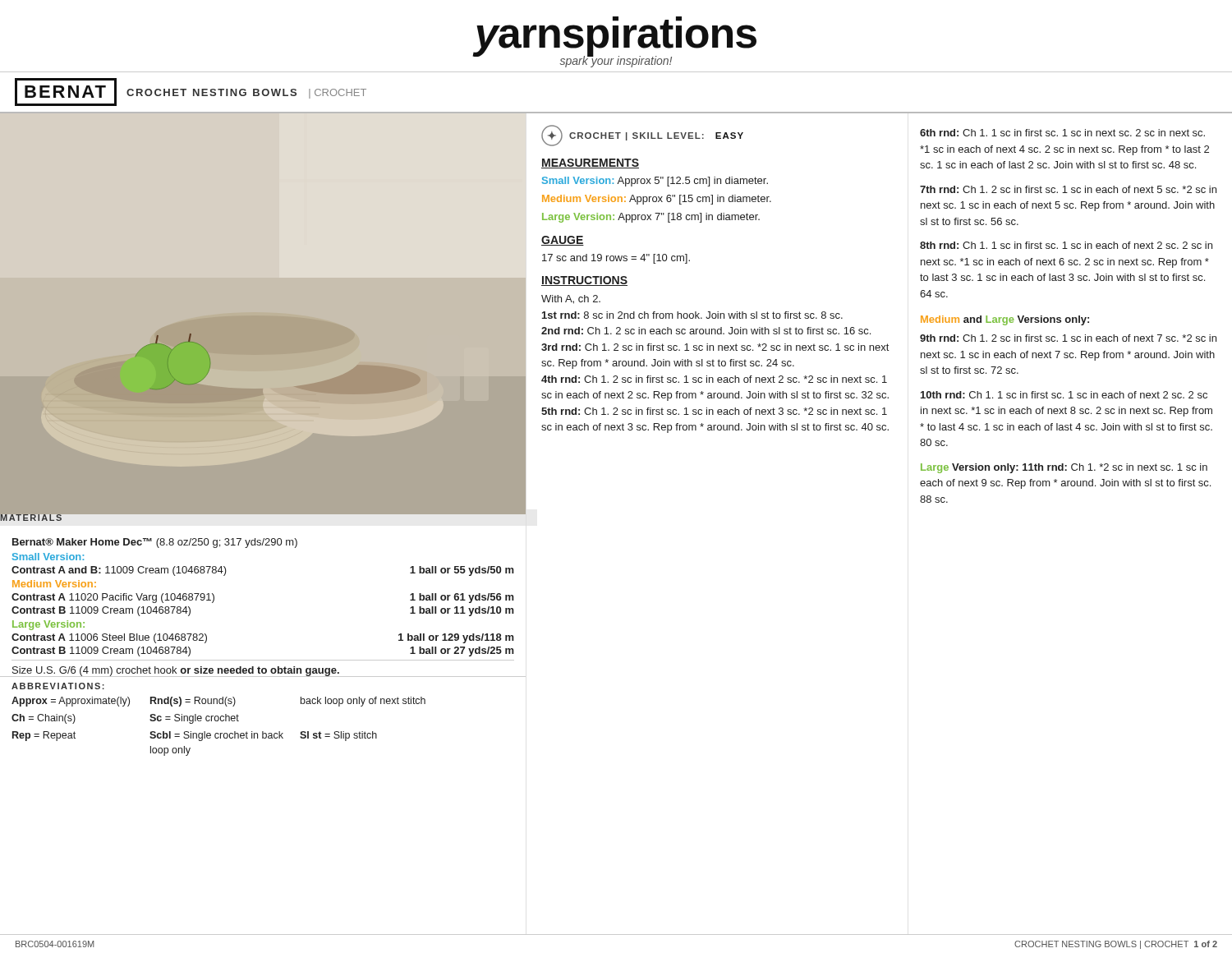The image size is (1232, 953).
Task: Find the block on this page that starts "7th rnd: Ch 1. 2"
Action: pyautogui.click(x=1069, y=205)
